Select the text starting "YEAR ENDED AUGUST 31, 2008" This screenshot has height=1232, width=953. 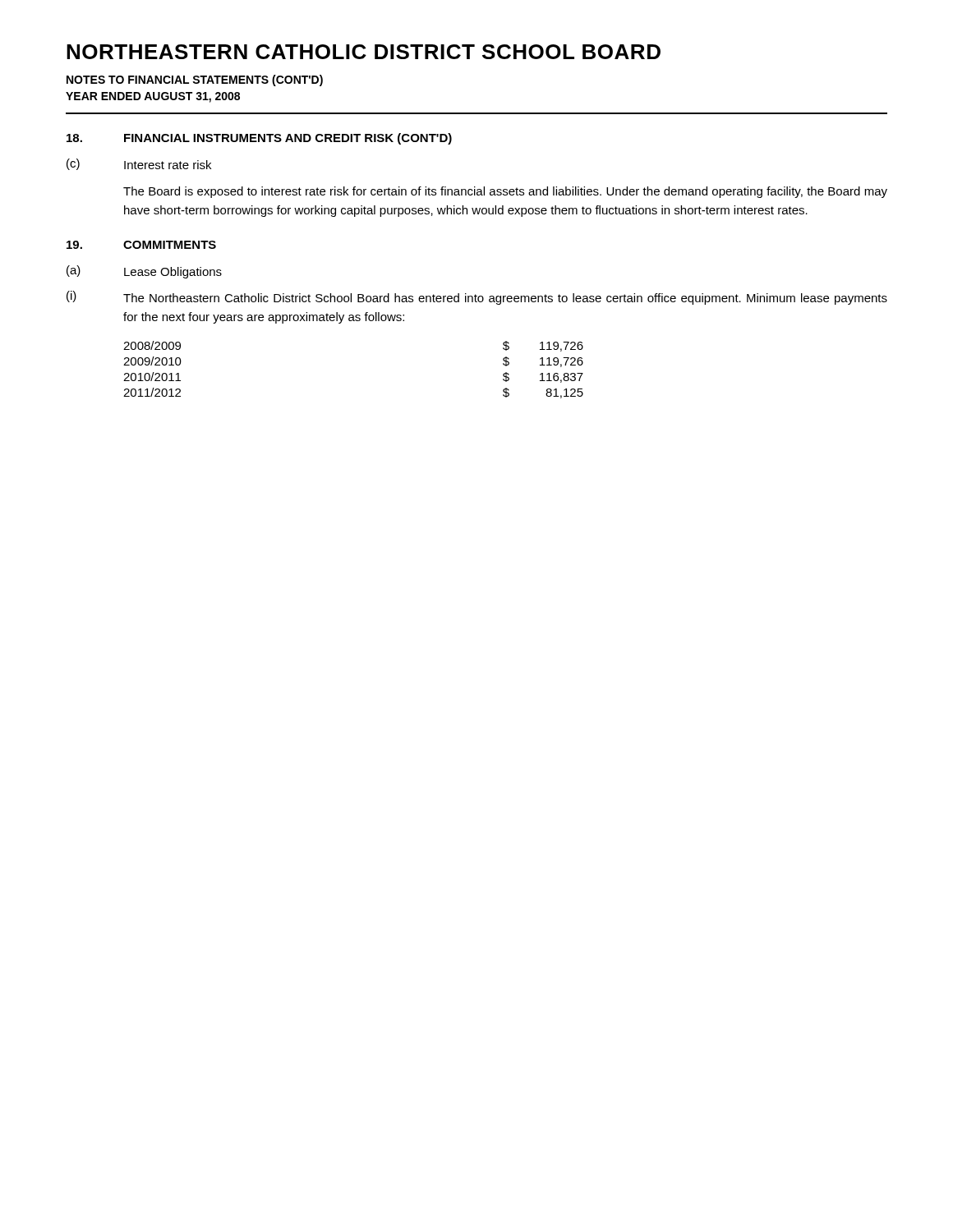(x=153, y=97)
